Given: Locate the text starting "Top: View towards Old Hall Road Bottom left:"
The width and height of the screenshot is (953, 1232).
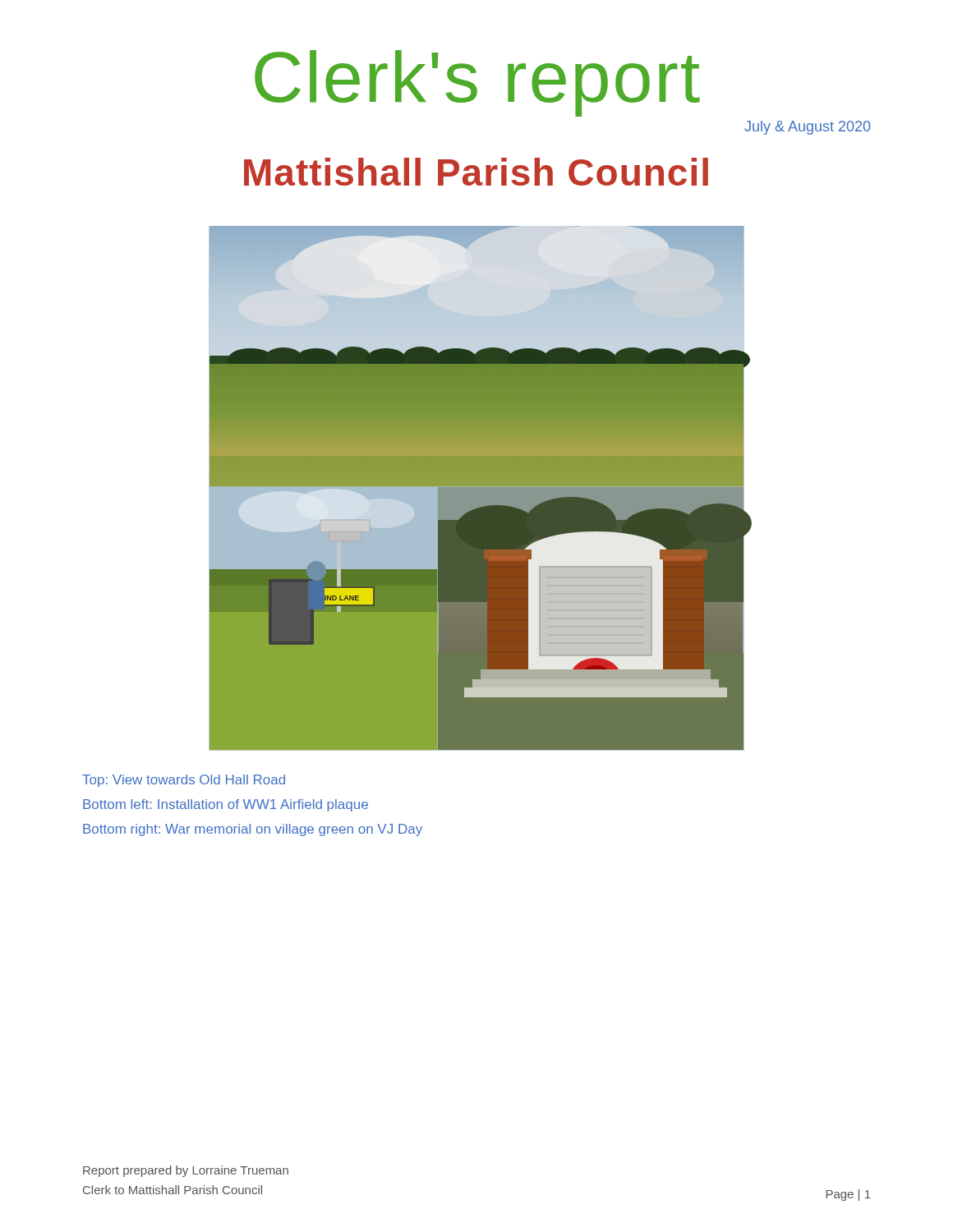Looking at the screenshot, I should [x=184, y=781].
